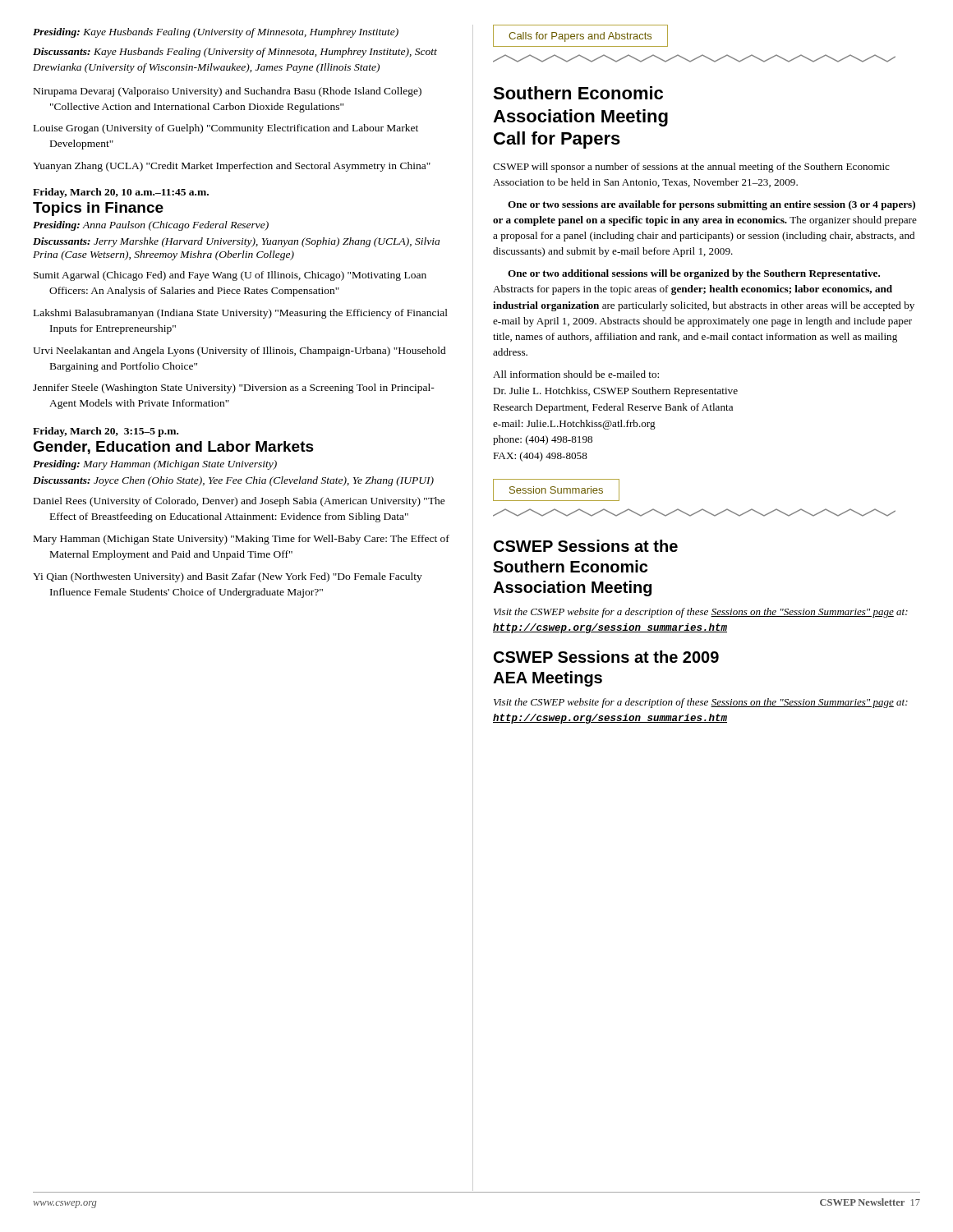Point to the text block starting "Discussants: Joyce Chen"
The width and height of the screenshot is (953, 1232).
(x=233, y=480)
